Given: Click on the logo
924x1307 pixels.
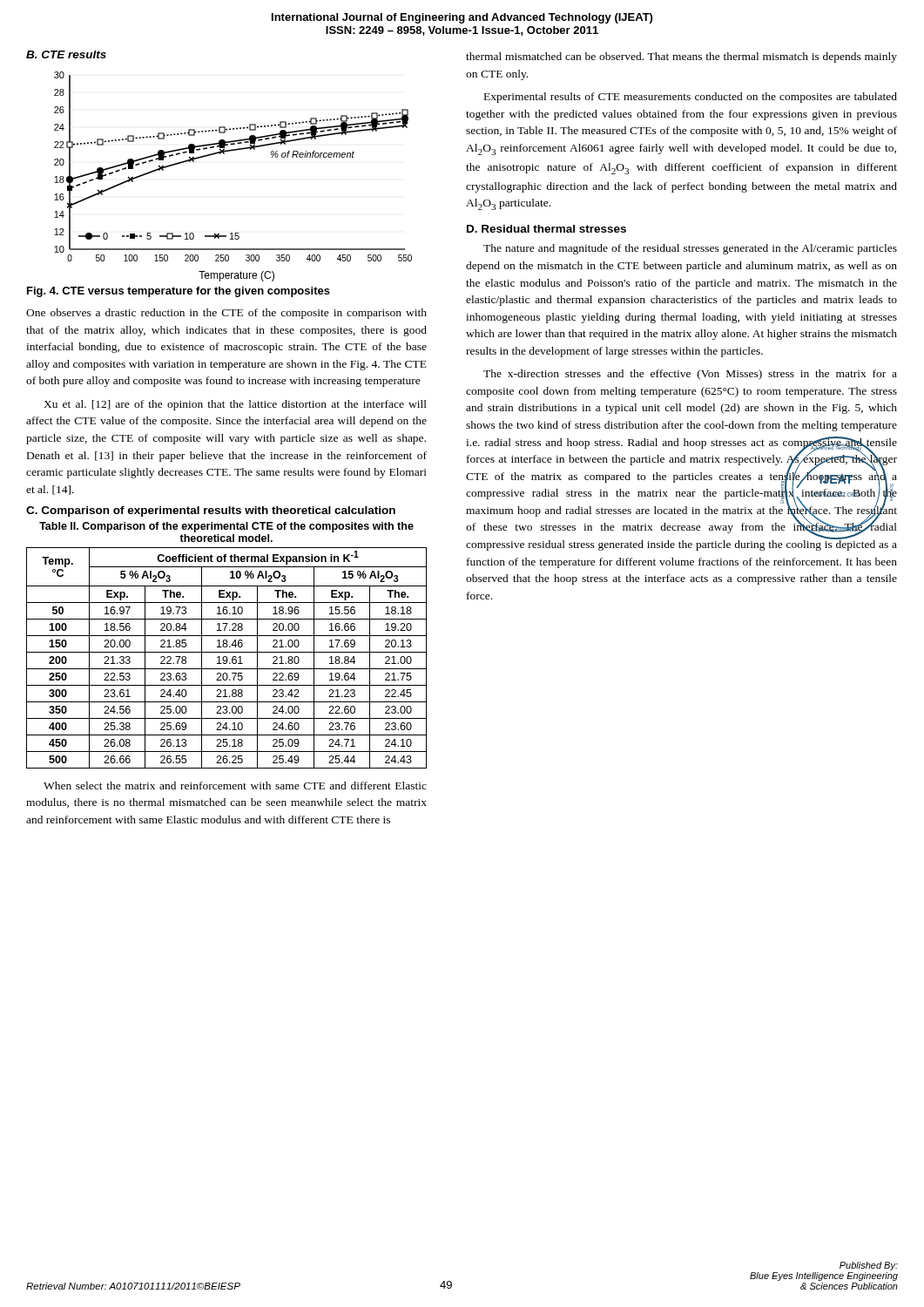Looking at the screenshot, I should (x=836, y=488).
